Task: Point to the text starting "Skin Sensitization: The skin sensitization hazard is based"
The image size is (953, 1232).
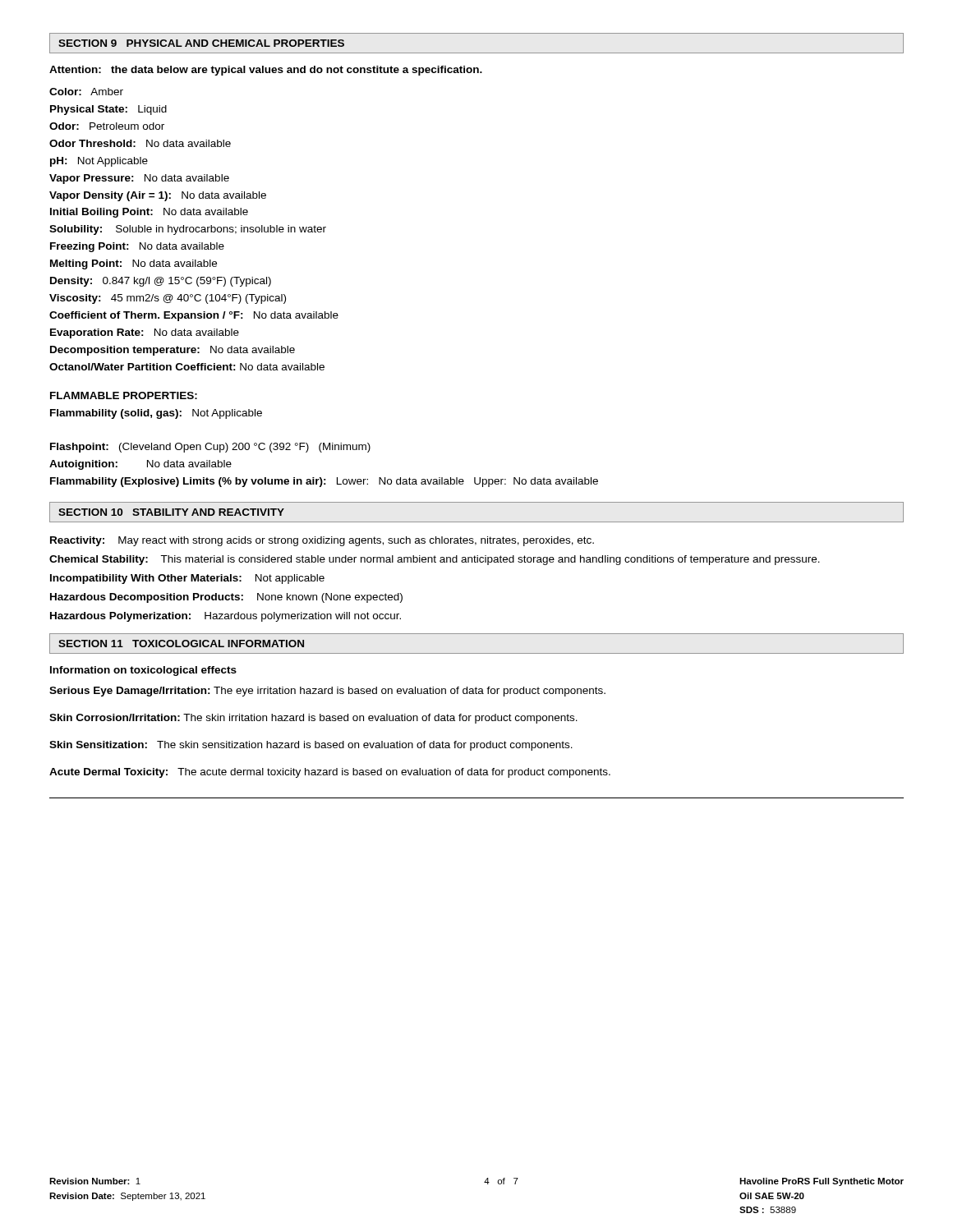Action: [476, 745]
